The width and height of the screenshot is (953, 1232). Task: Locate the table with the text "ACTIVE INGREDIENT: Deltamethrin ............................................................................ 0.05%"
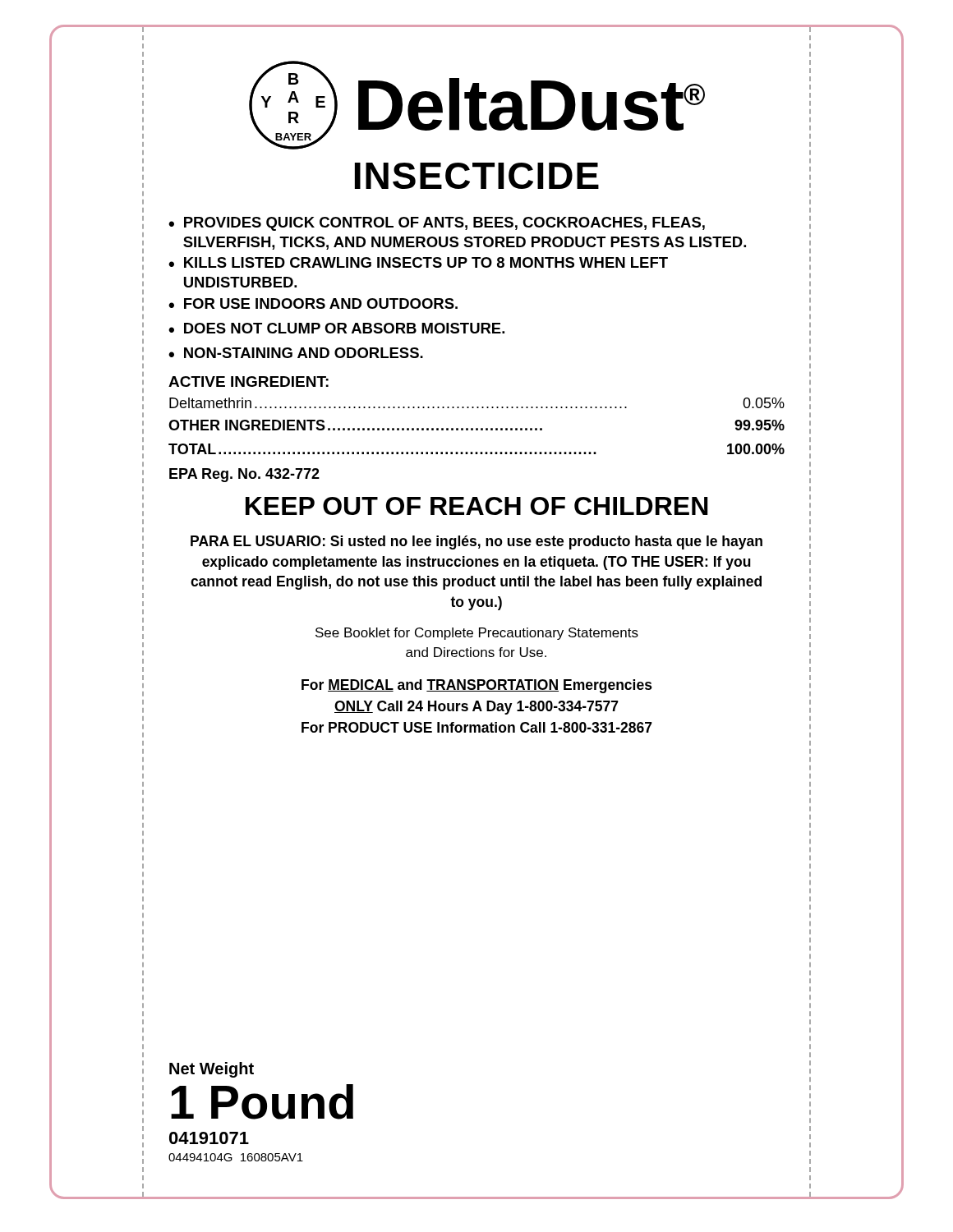click(476, 417)
